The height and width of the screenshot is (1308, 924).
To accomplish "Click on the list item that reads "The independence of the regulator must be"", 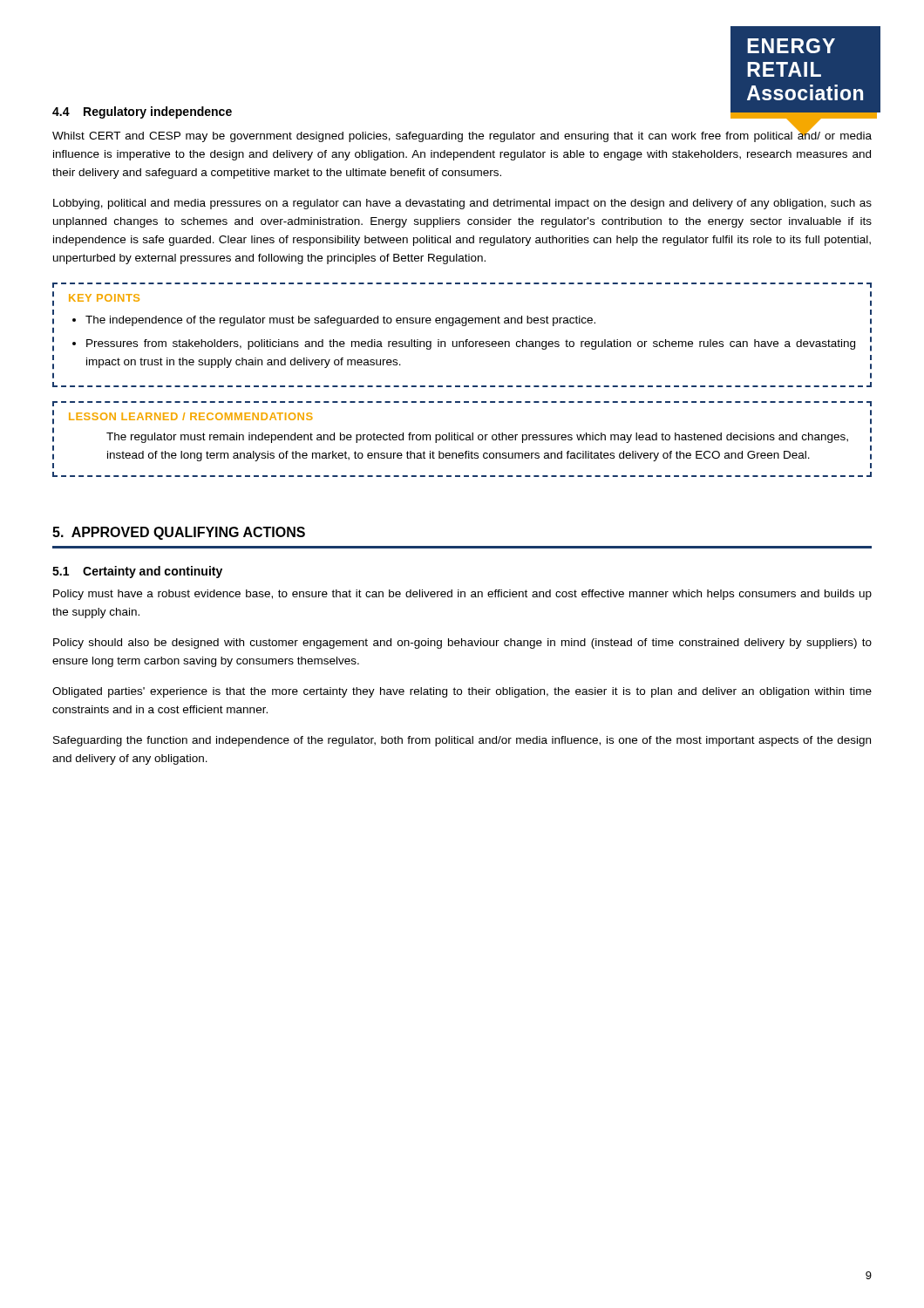I will [x=341, y=320].
